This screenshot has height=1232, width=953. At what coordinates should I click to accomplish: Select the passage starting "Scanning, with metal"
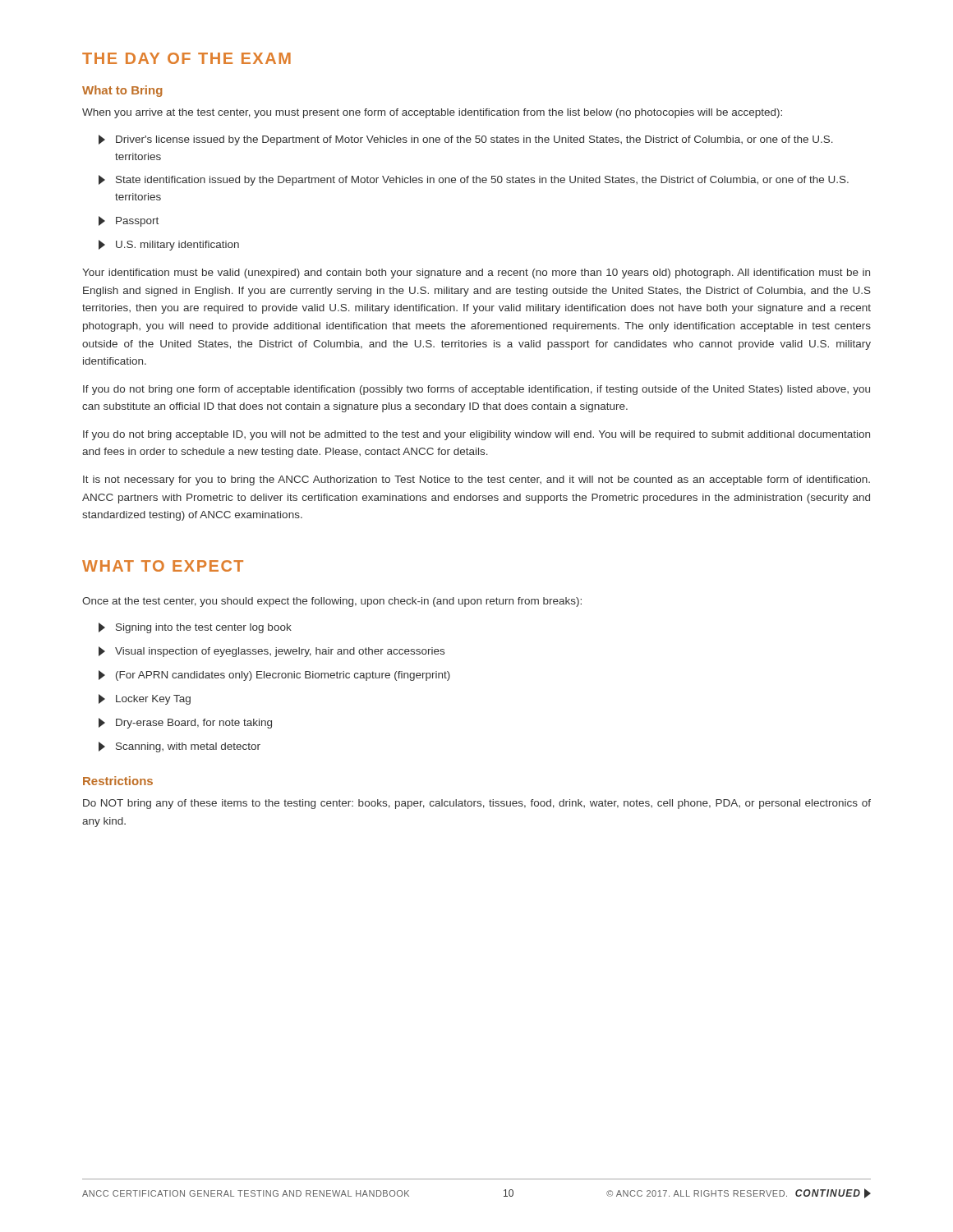click(x=180, y=747)
